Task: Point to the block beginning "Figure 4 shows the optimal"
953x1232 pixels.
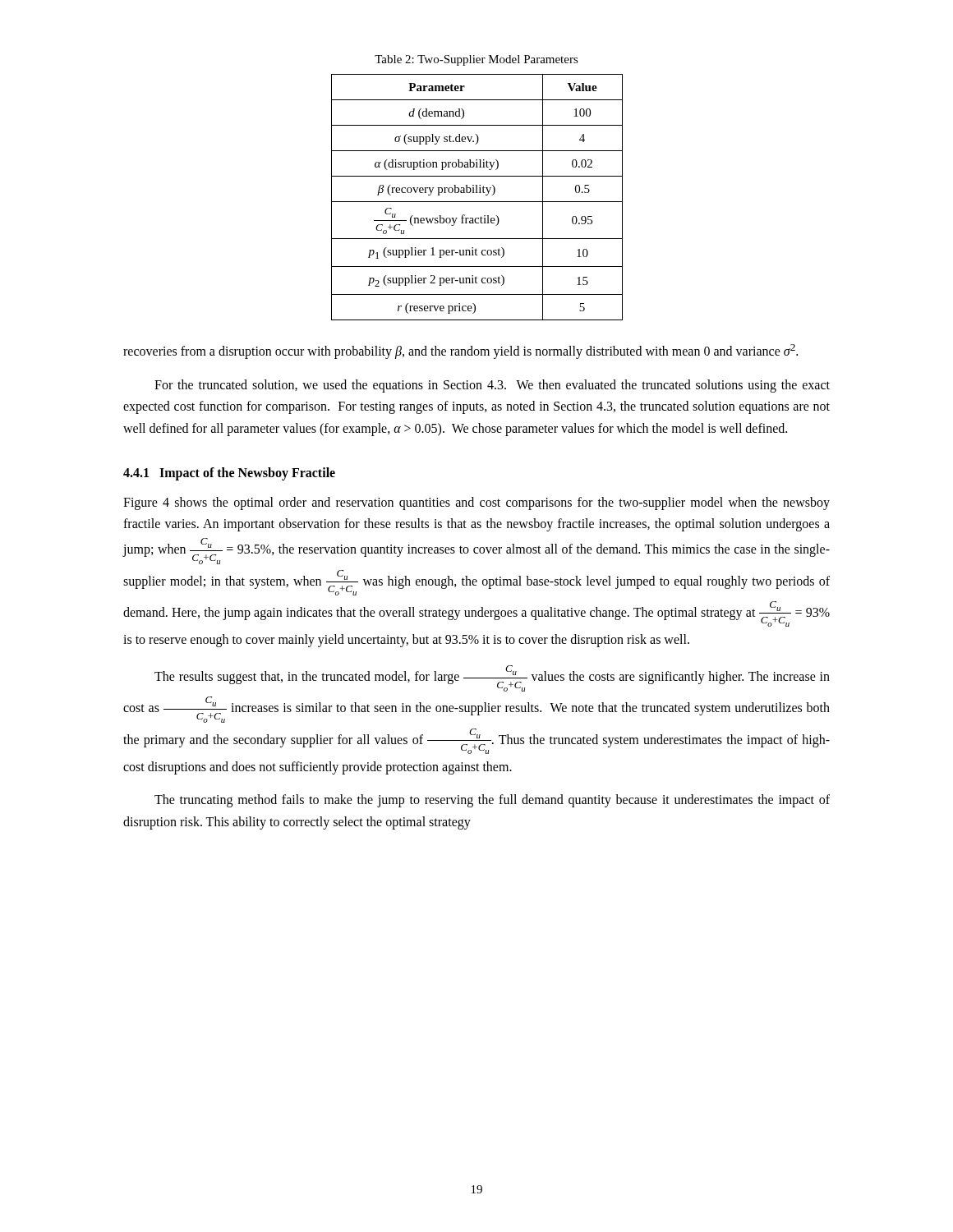Action: pyautogui.click(x=476, y=571)
